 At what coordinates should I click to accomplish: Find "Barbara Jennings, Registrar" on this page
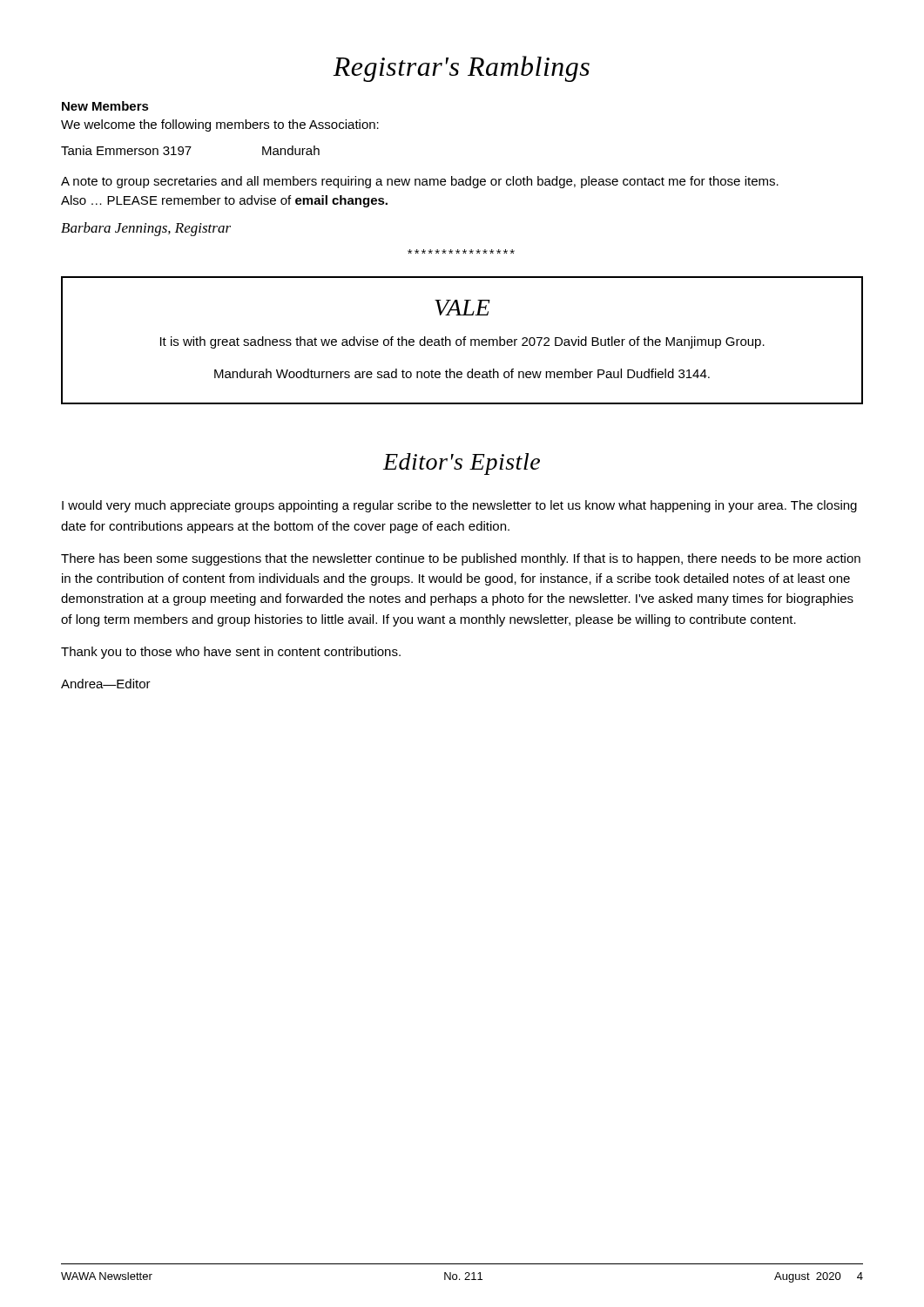click(146, 229)
